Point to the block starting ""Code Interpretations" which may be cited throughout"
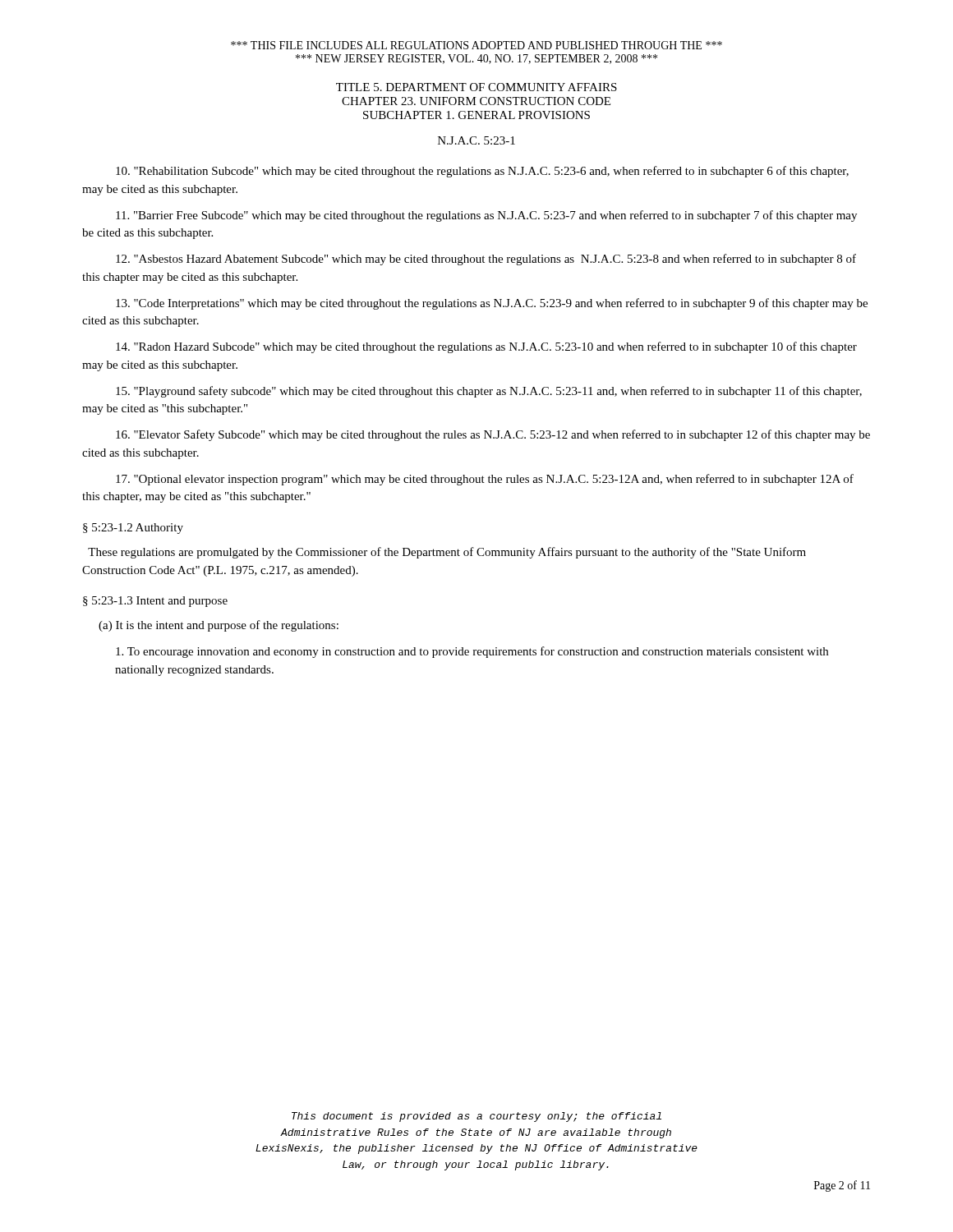The image size is (953, 1232). [x=476, y=312]
